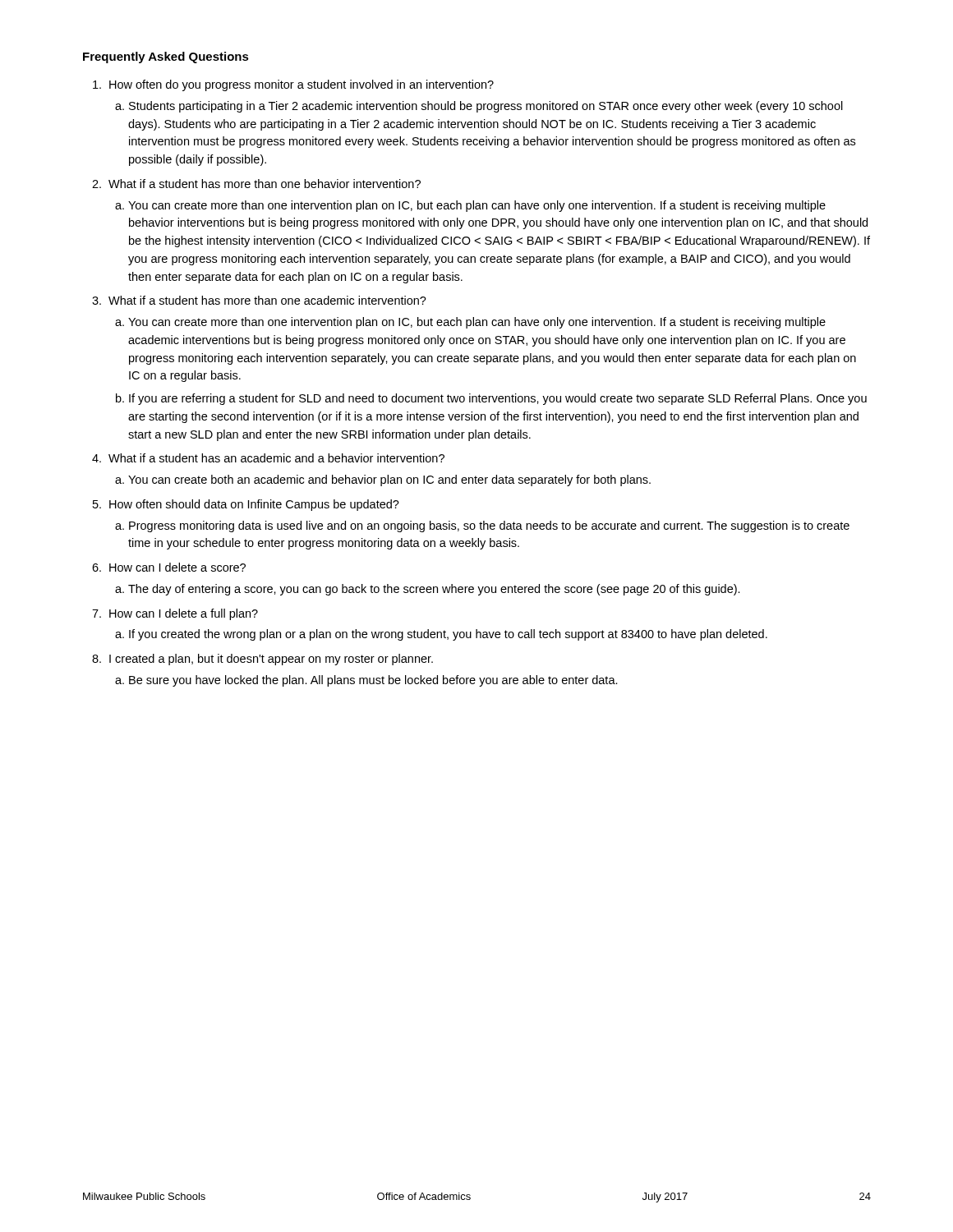This screenshot has height=1232, width=953.
Task: Select the list item containing "If you are referring a student"
Action: (498, 416)
